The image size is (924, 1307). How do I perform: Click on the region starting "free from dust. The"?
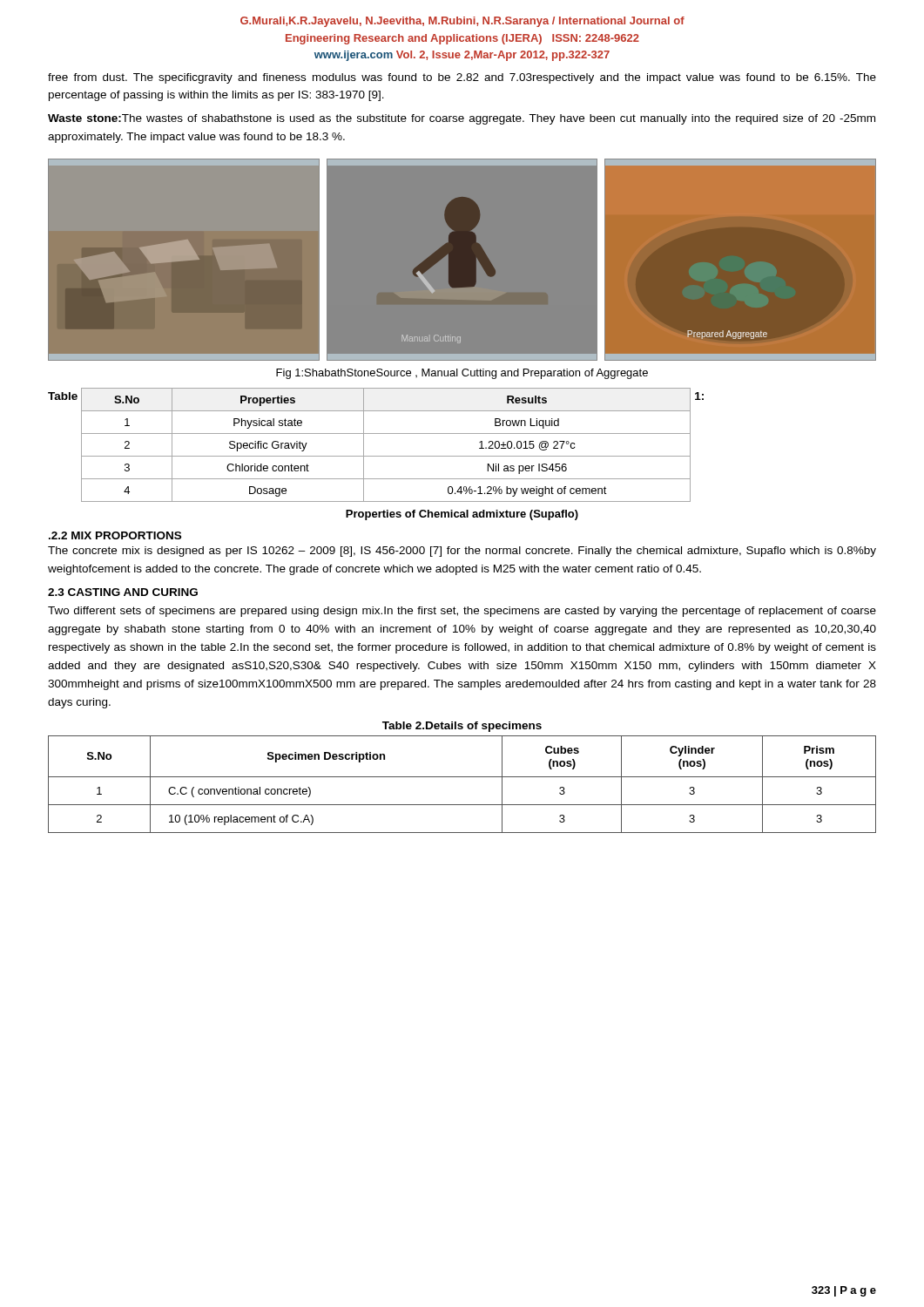(x=462, y=86)
